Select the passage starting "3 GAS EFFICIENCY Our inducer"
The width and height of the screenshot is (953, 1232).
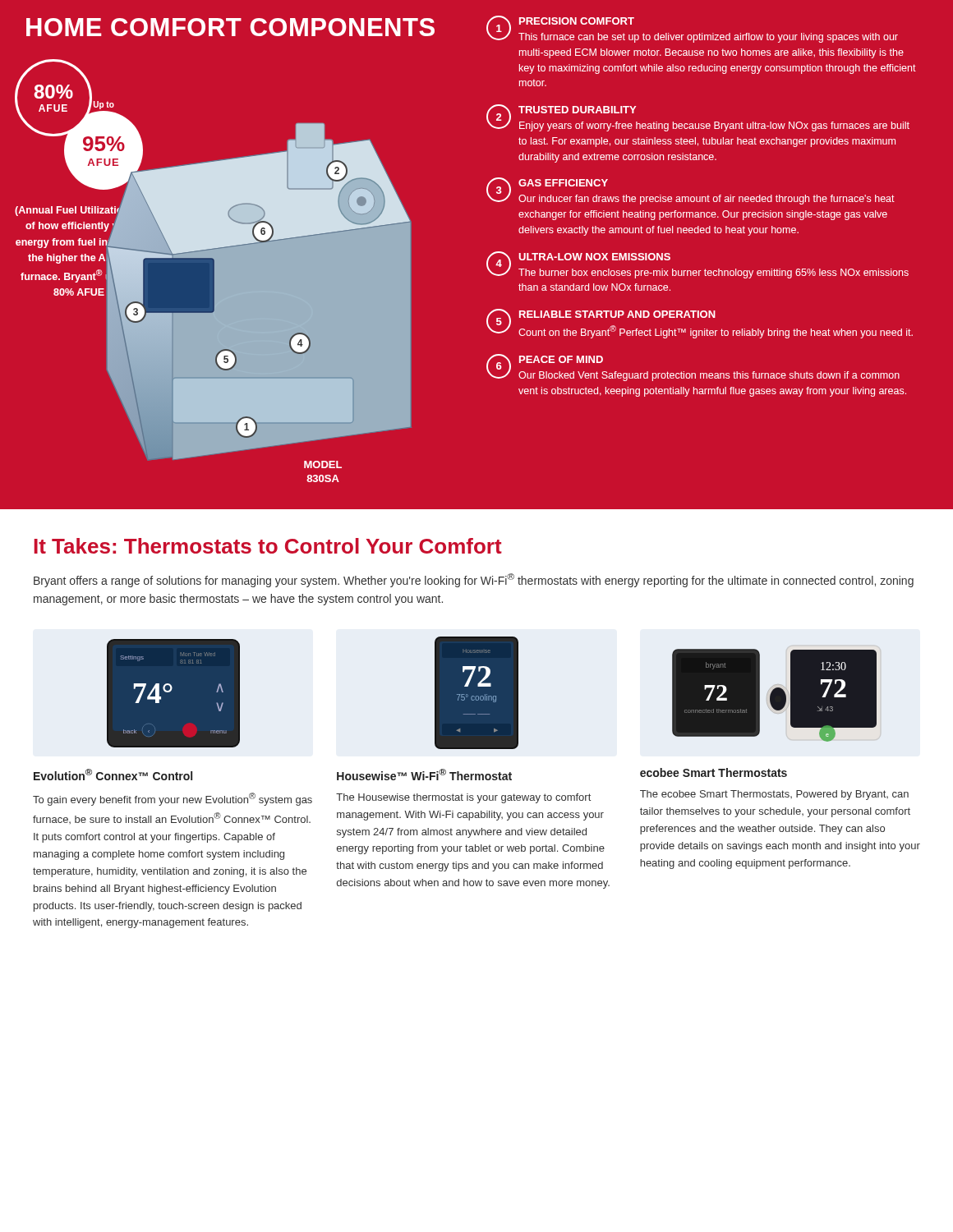(703, 207)
